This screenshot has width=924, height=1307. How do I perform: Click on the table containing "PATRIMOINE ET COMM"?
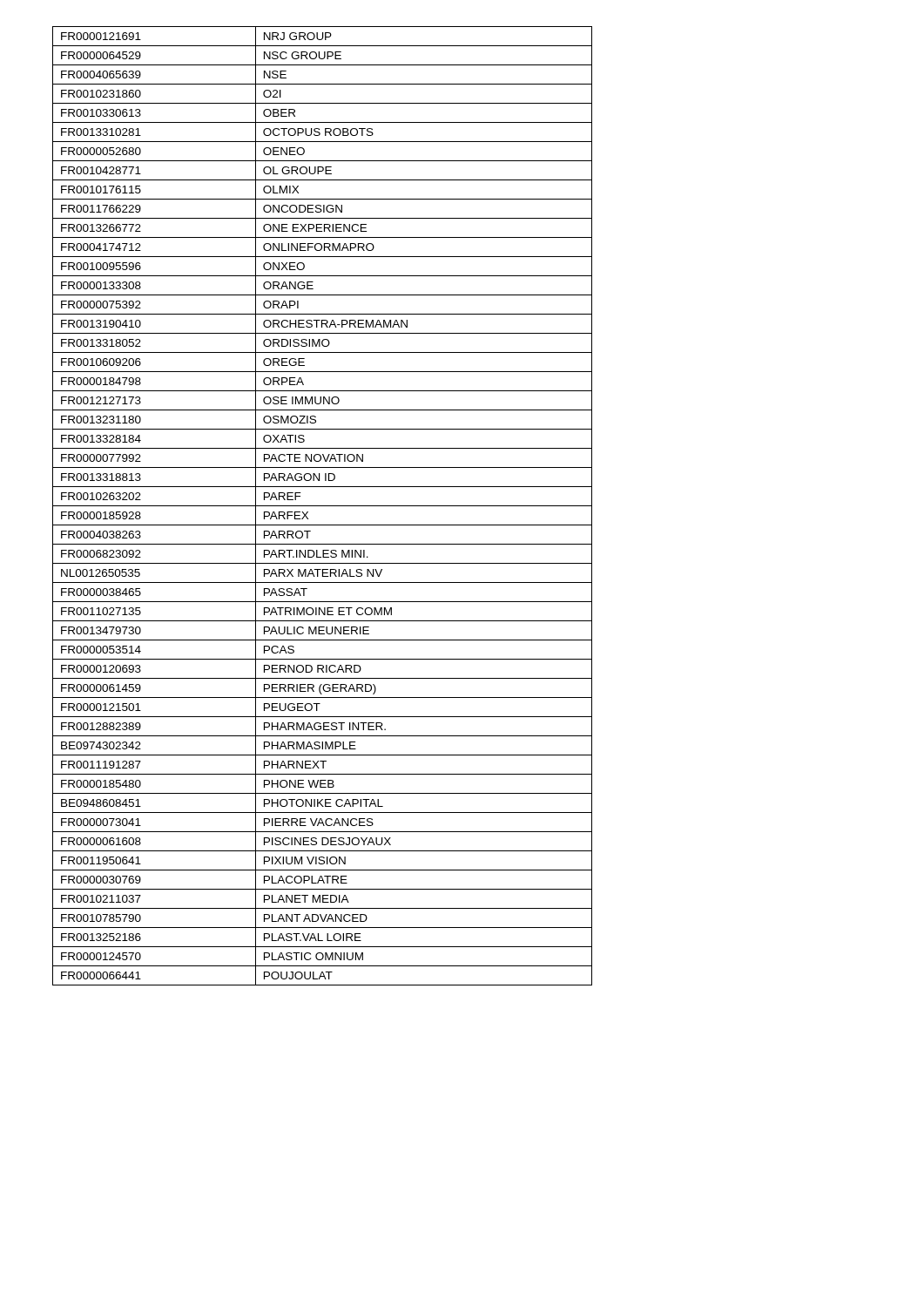[x=322, y=506]
